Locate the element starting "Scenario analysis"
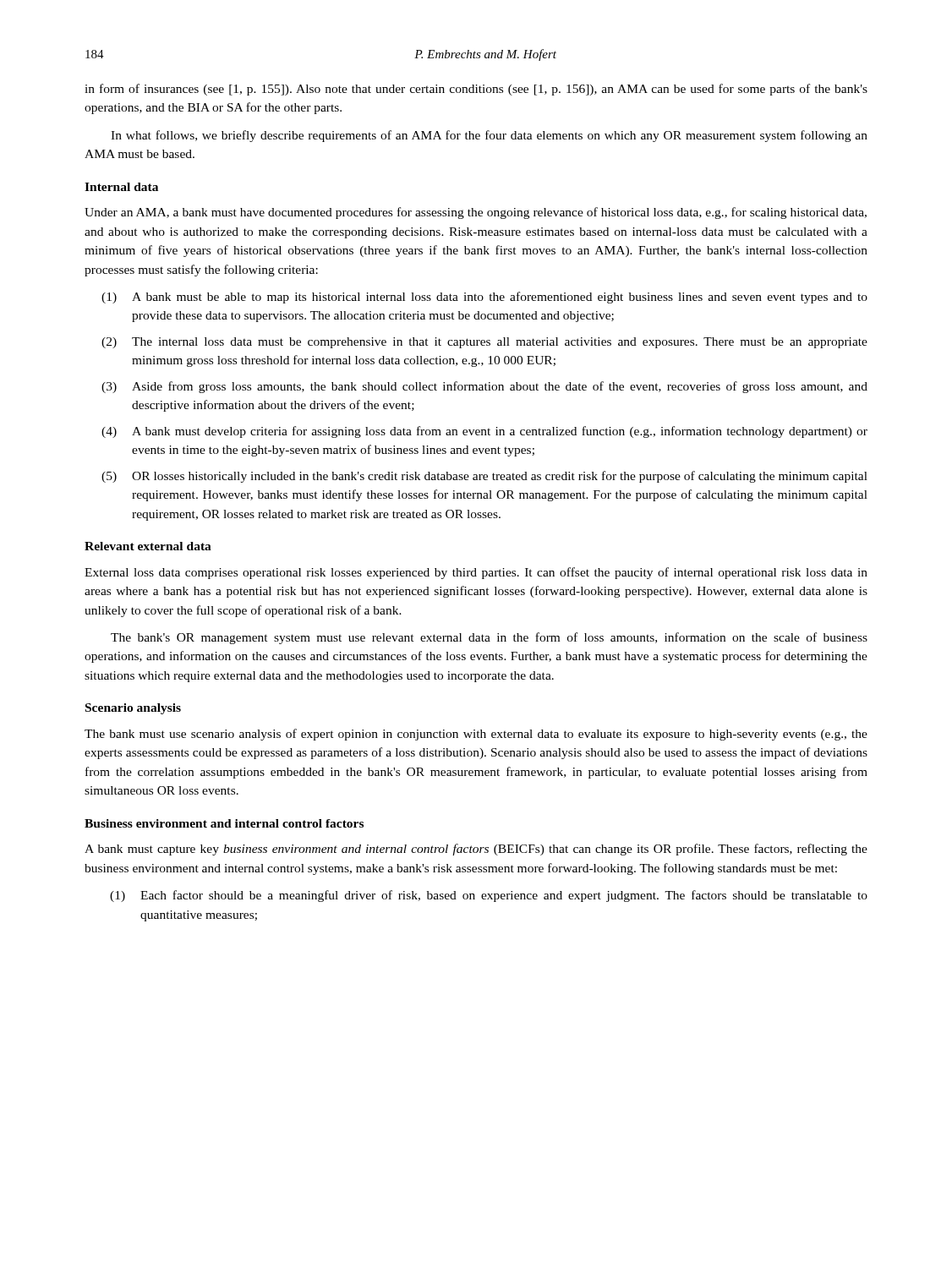Screen dimensions: 1268x952 click(x=133, y=707)
